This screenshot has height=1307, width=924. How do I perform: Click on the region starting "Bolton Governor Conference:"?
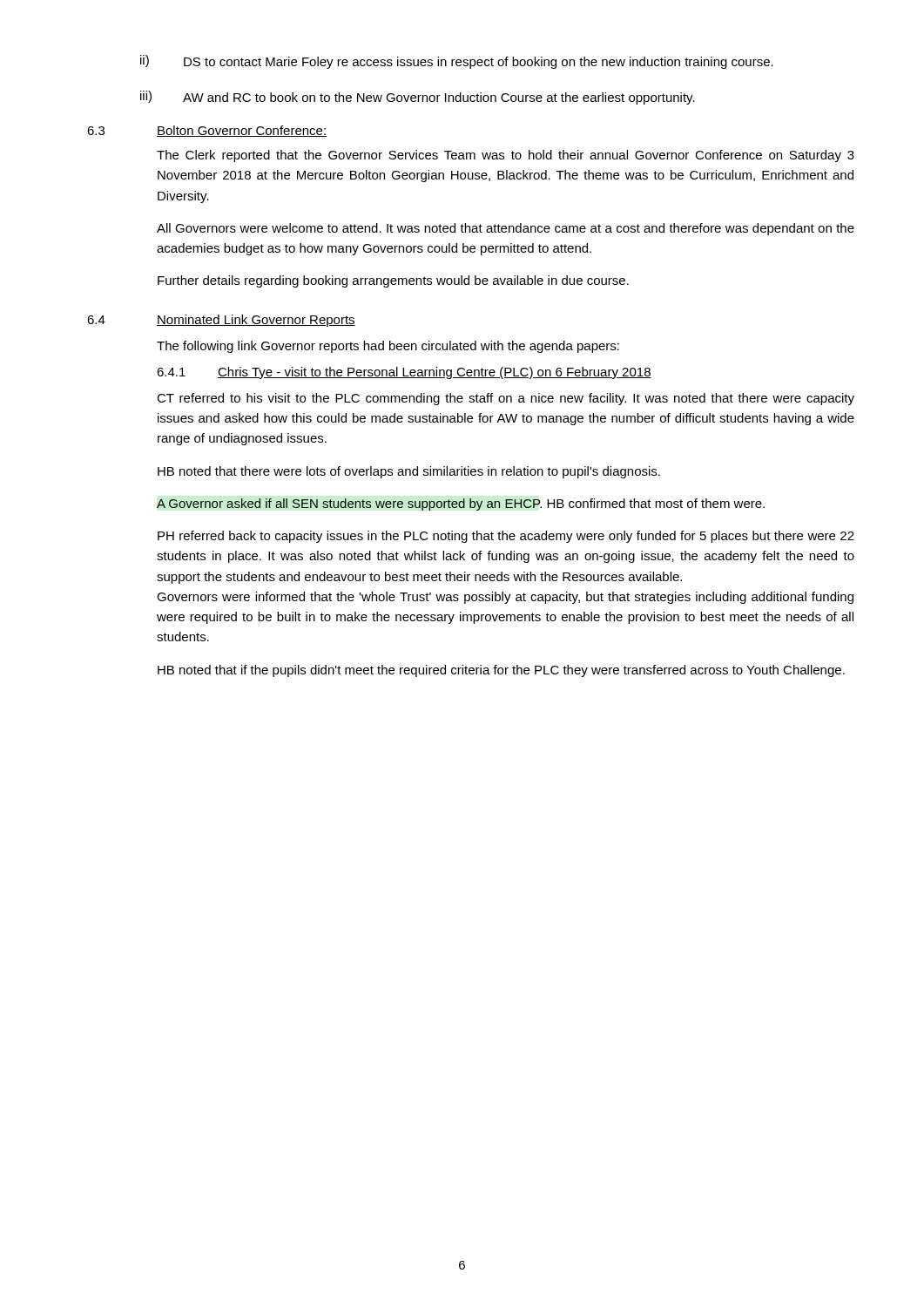(x=242, y=130)
